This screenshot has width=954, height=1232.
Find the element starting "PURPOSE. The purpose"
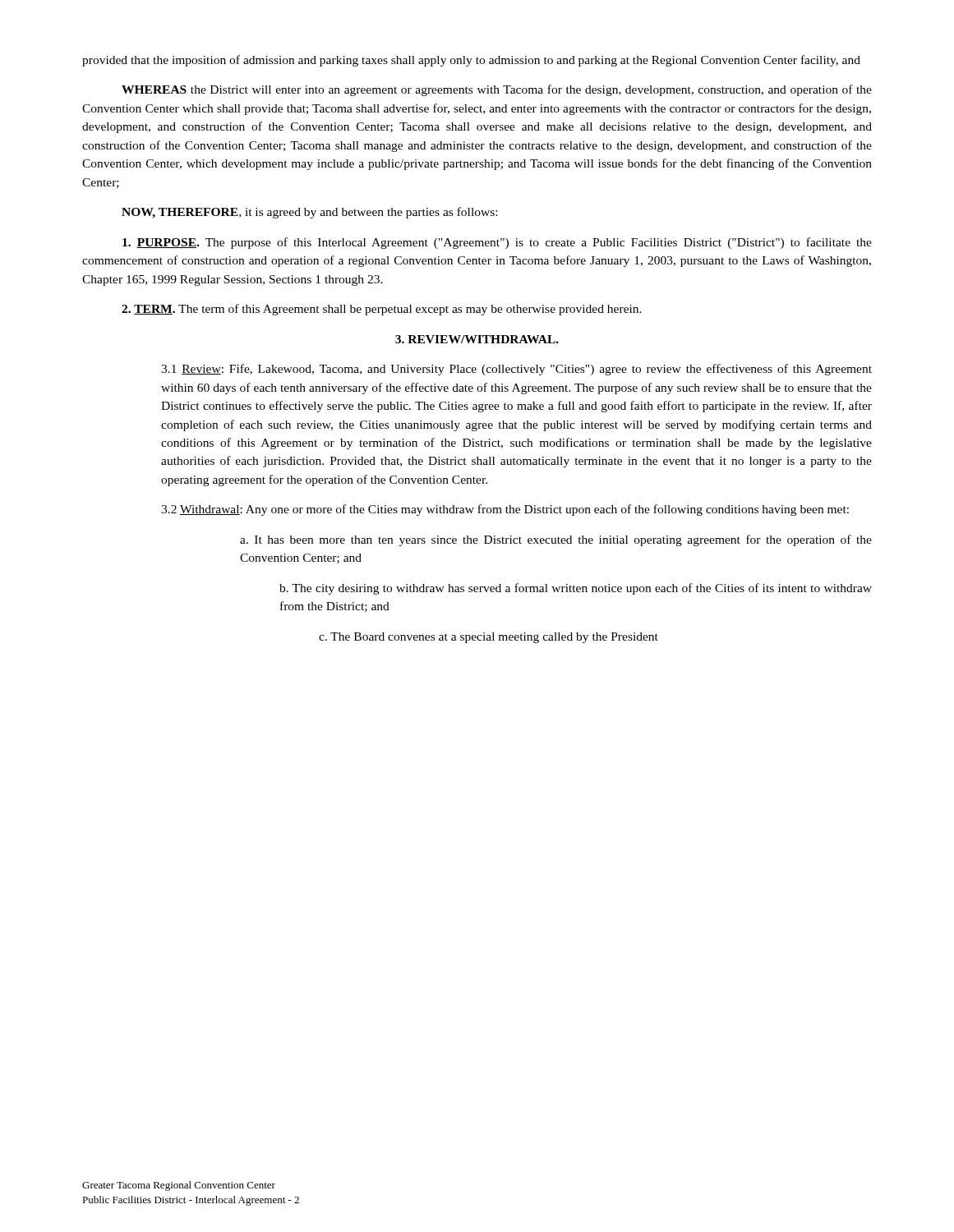[477, 260]
